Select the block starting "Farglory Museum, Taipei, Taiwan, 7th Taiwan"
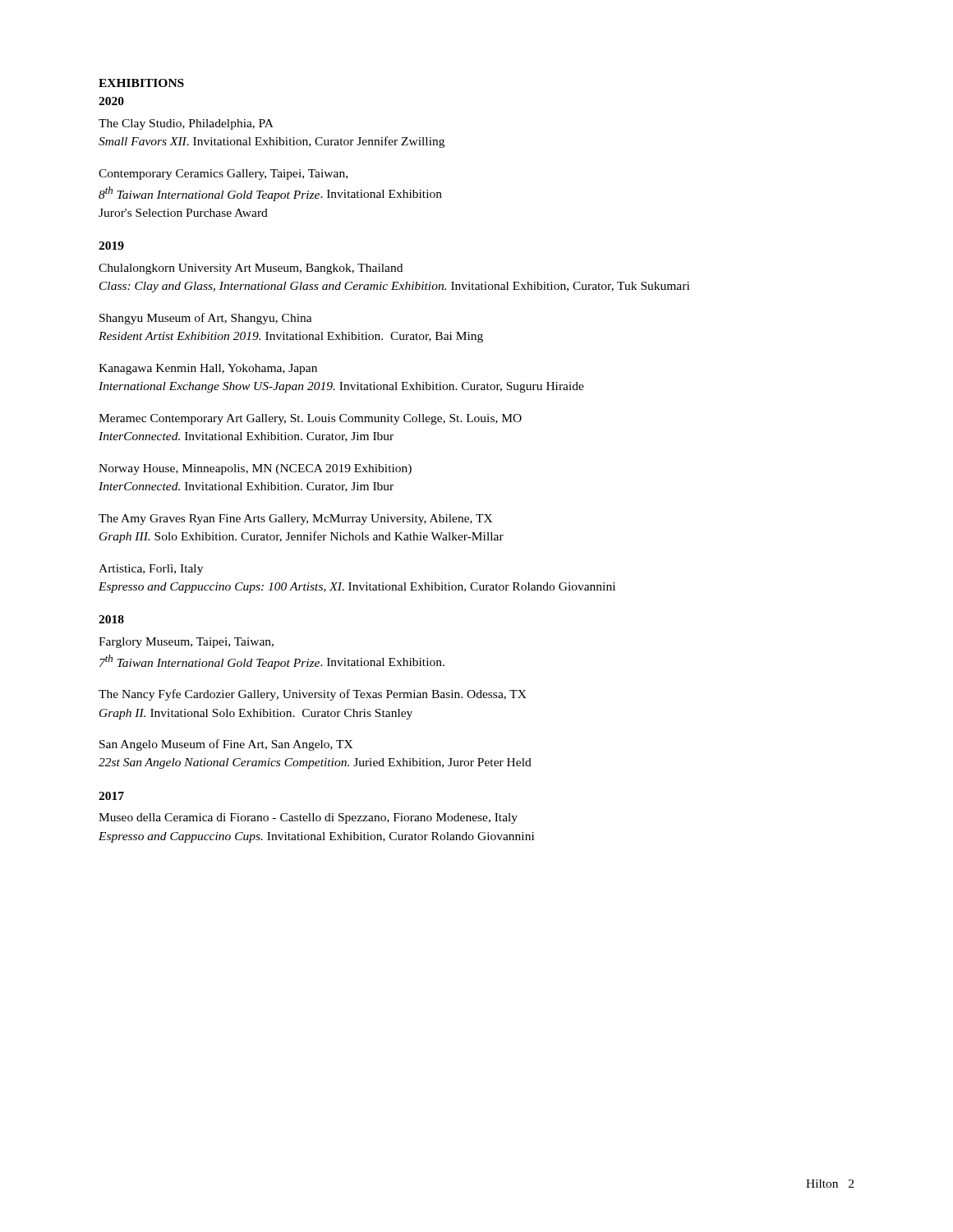 coord(186,643)
